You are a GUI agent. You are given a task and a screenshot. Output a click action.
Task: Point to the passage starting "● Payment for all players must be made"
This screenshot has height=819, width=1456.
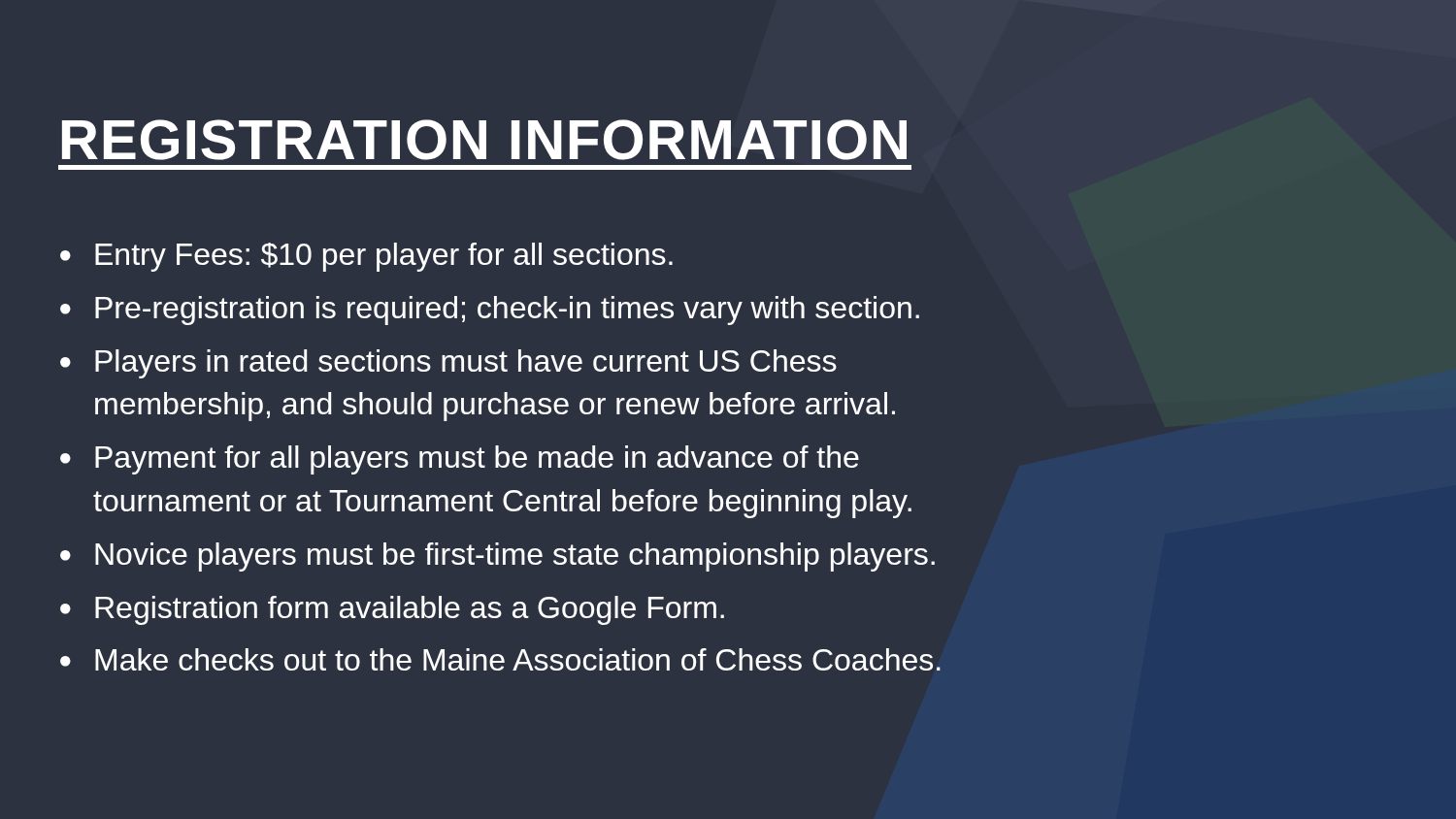699,479
